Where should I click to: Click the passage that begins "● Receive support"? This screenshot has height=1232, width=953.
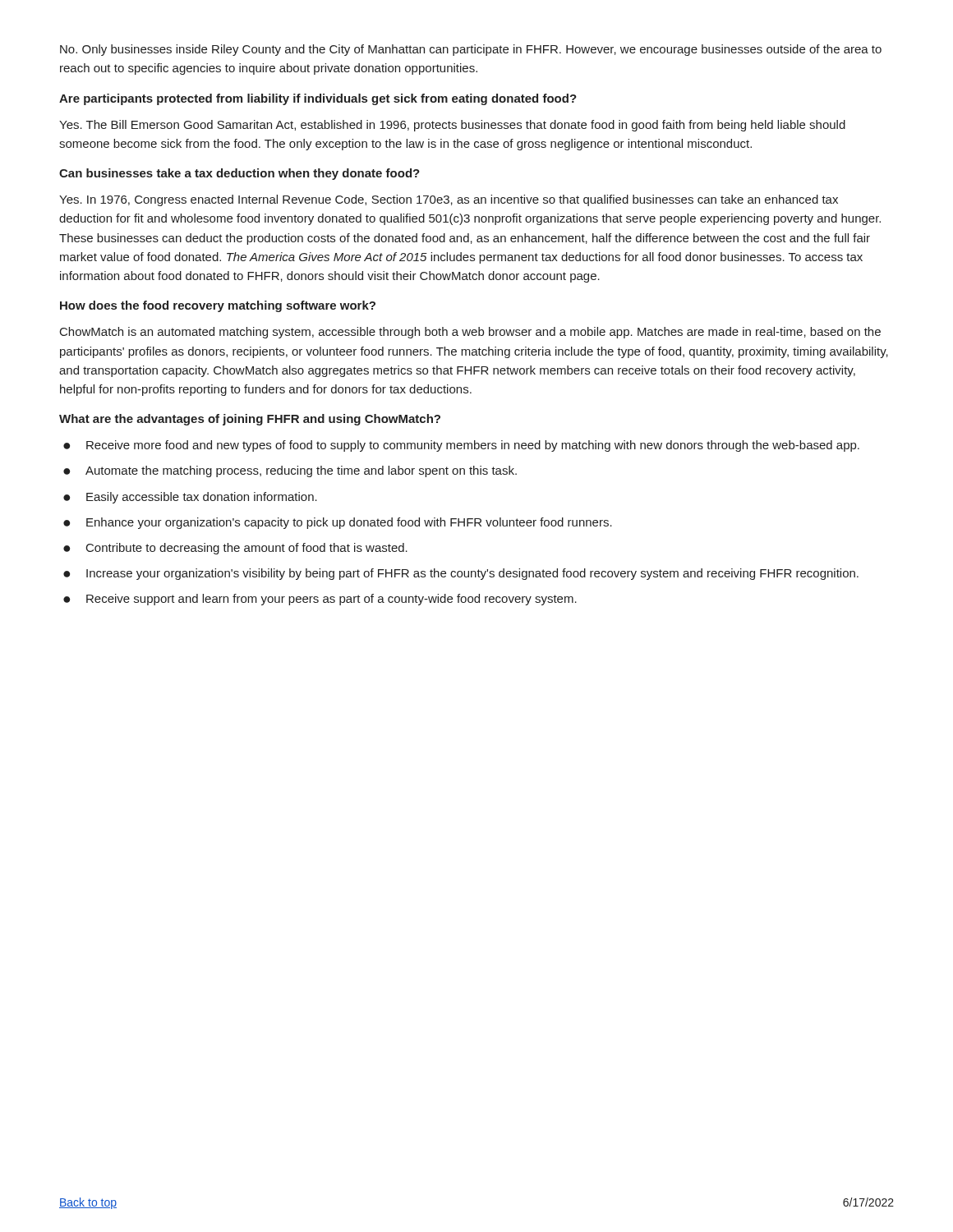pyautogui.click(x=476, y=599)
